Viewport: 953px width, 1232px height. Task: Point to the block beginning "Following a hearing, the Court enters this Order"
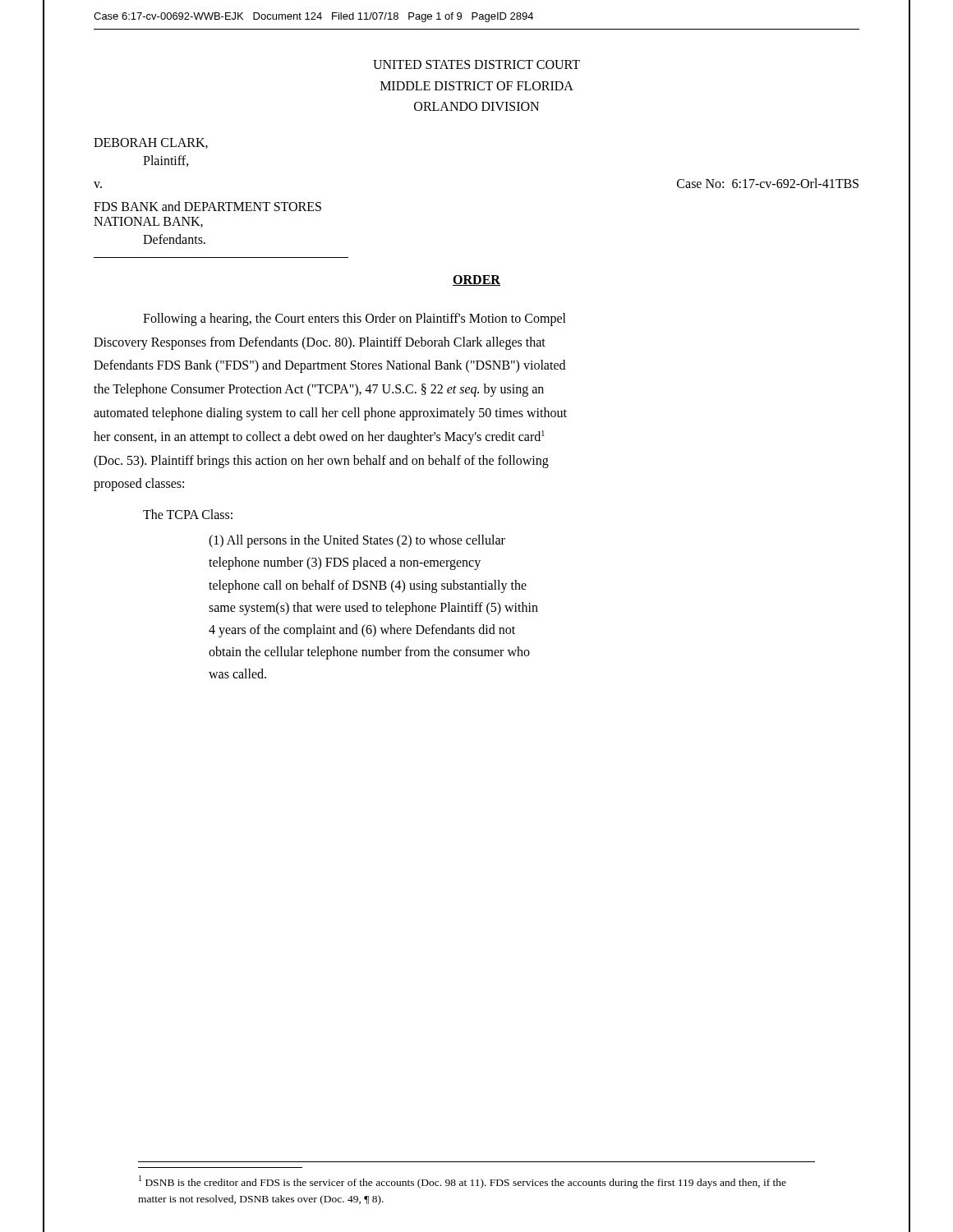coord(355,318)
